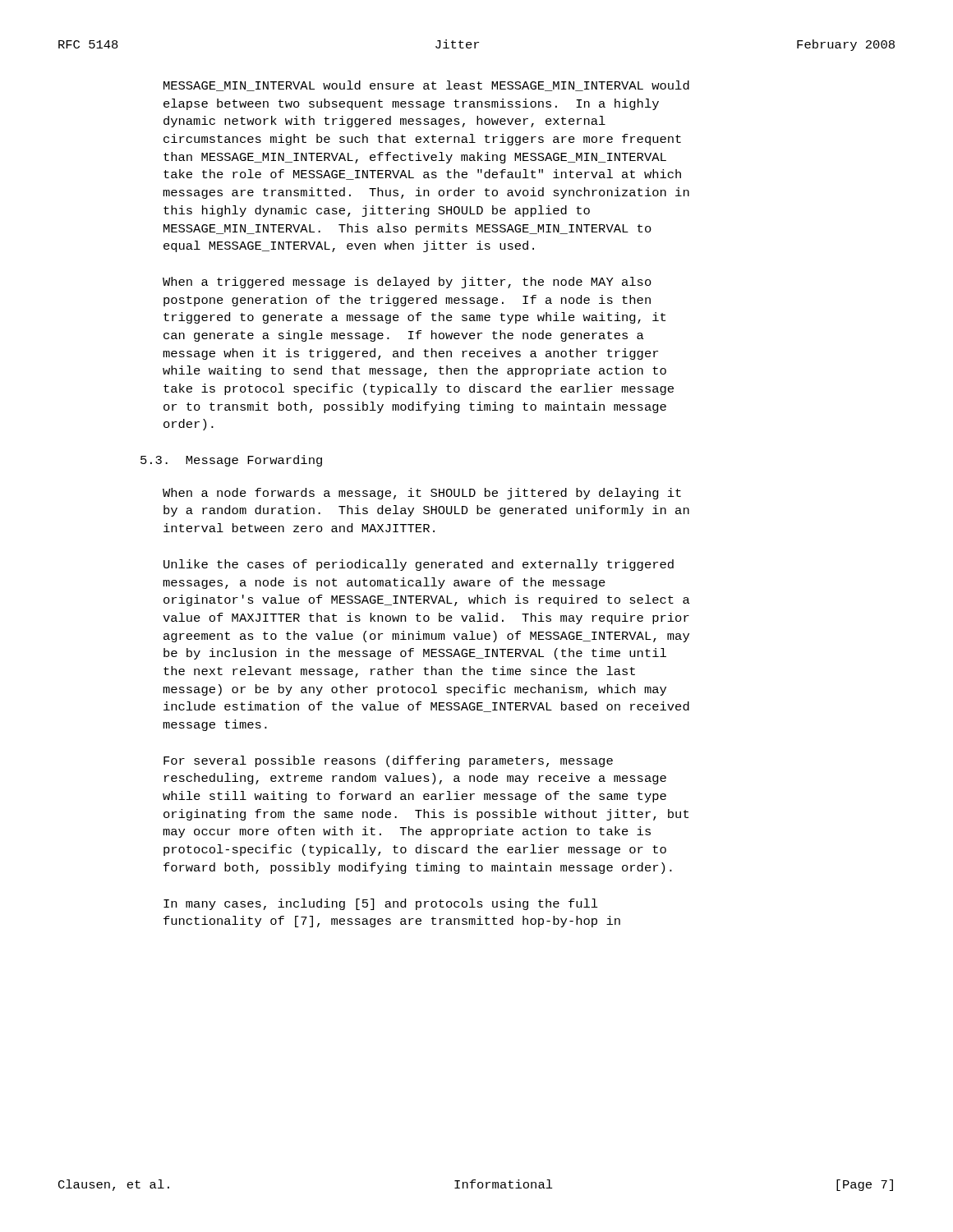This screenshot has width=953, height=1232.
Task: Select the text block with the text "When a triggered message is delayed by jitter,"
Action: (x=407, y=354)
